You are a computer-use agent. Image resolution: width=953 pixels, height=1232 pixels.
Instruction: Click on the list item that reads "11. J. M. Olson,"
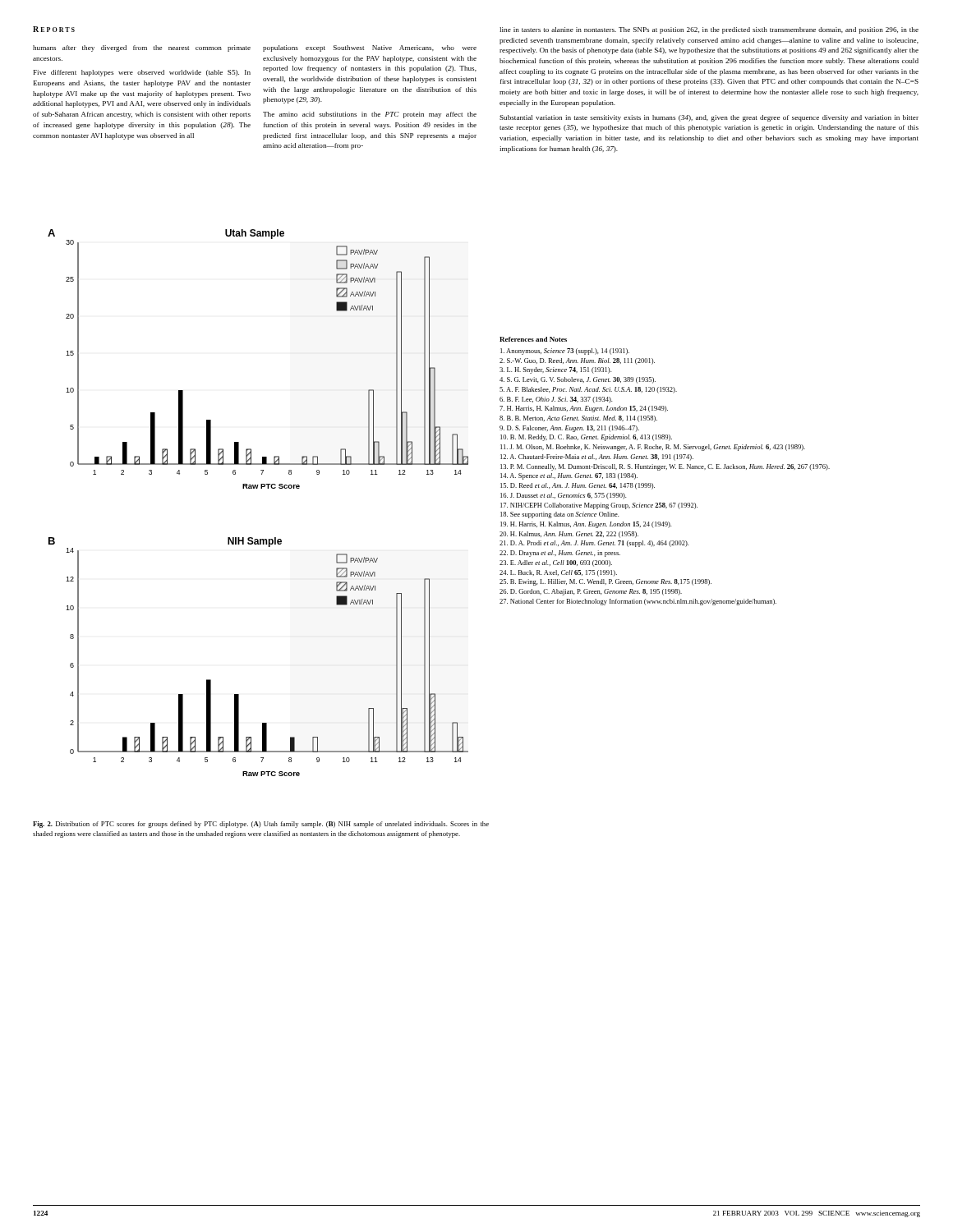[652, 447]
